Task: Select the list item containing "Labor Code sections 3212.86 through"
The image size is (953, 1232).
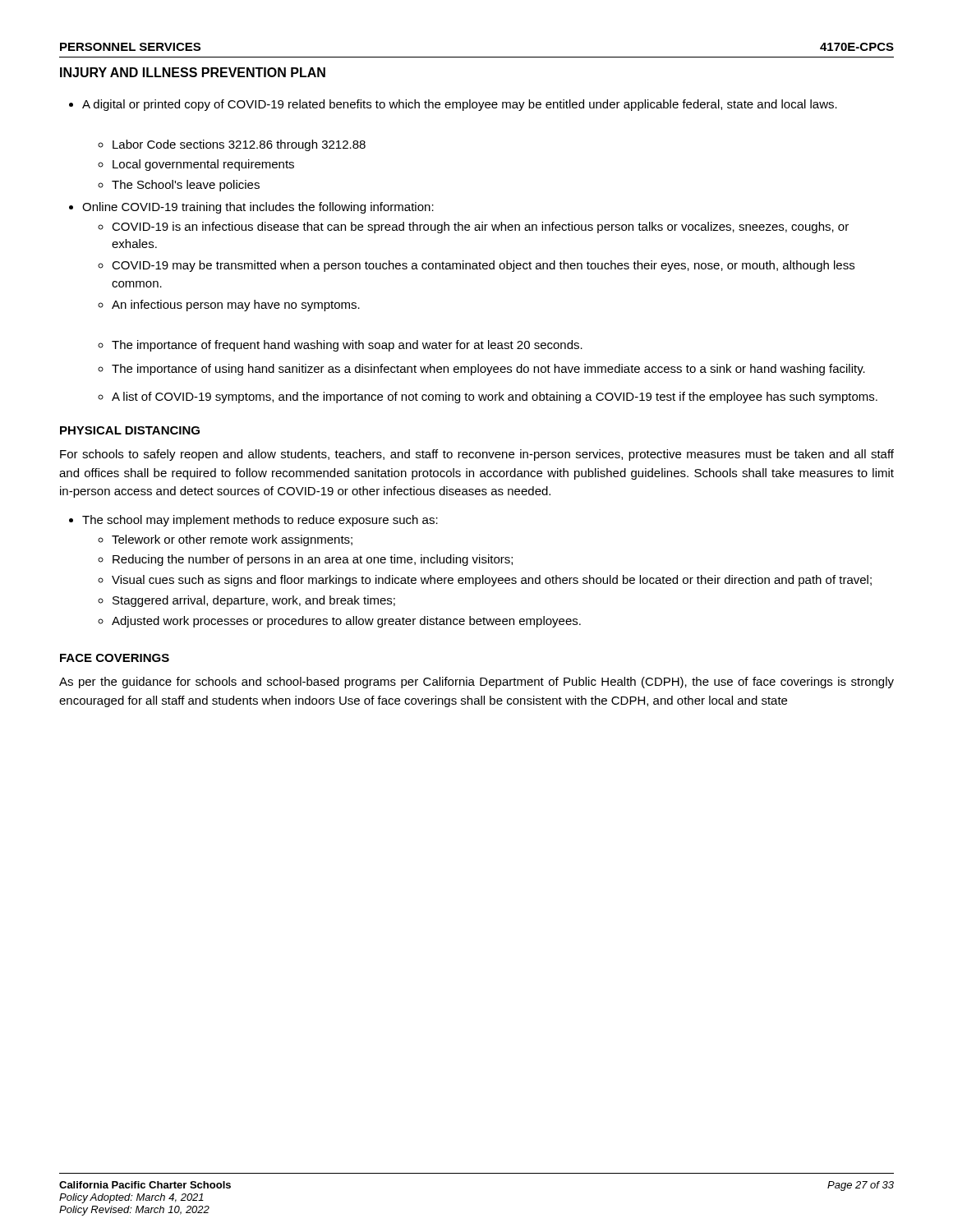Action: pyautogui.click(x=239, y=144)
